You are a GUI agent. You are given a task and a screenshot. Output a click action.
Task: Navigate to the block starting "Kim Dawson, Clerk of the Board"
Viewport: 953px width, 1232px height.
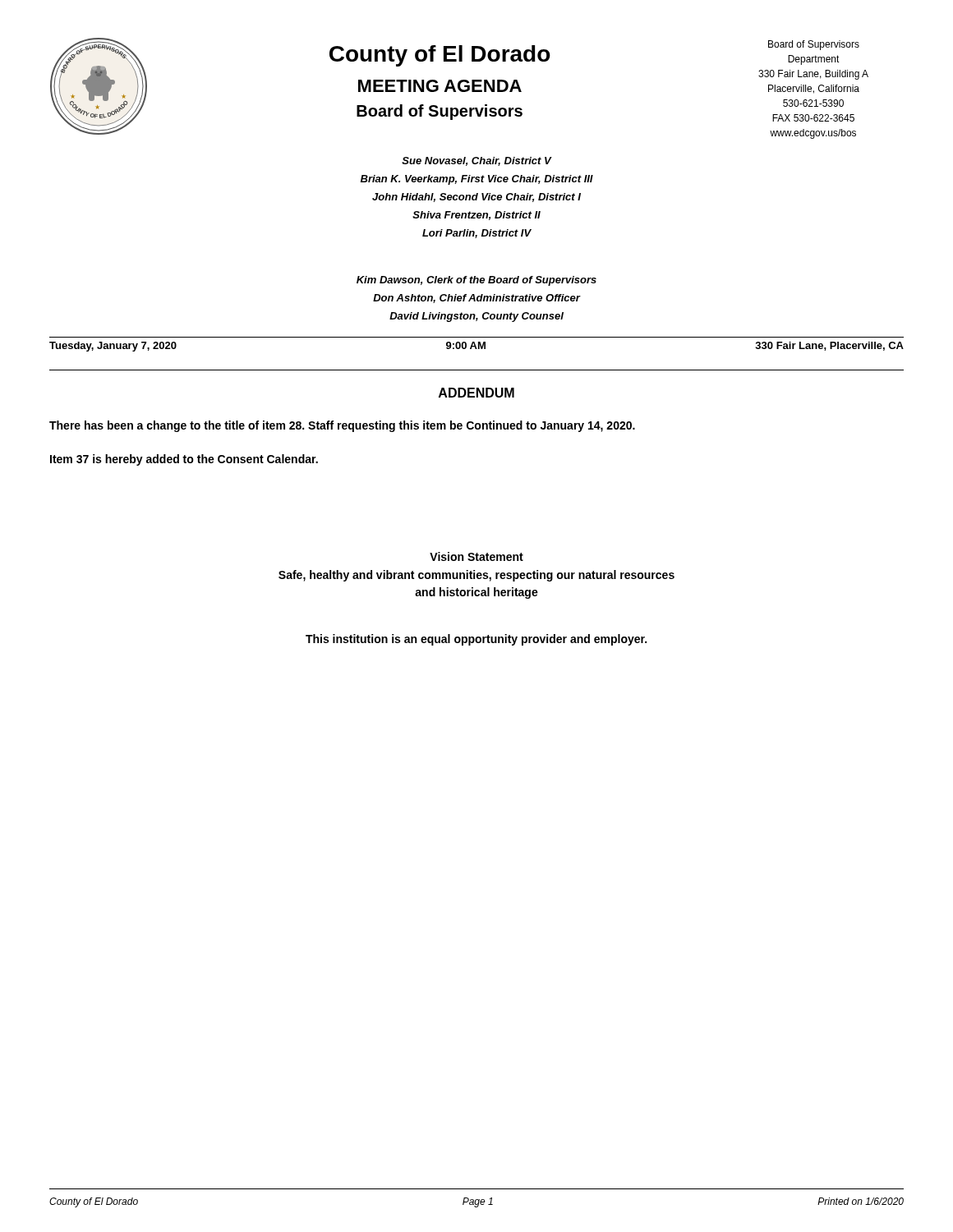(x=476, y=298)
